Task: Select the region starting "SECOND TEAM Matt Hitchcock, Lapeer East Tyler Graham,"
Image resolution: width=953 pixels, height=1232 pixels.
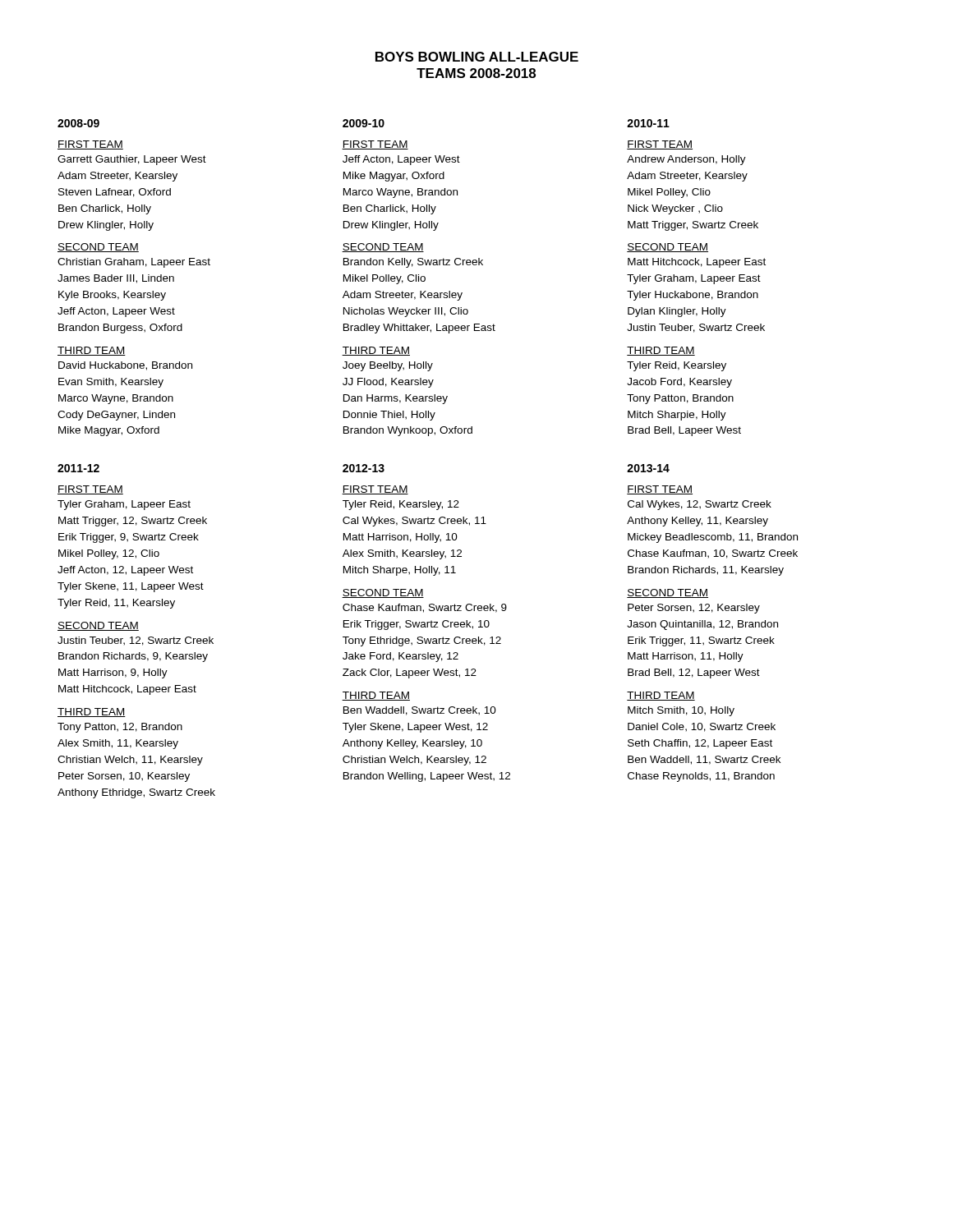Action: point(761,288)
